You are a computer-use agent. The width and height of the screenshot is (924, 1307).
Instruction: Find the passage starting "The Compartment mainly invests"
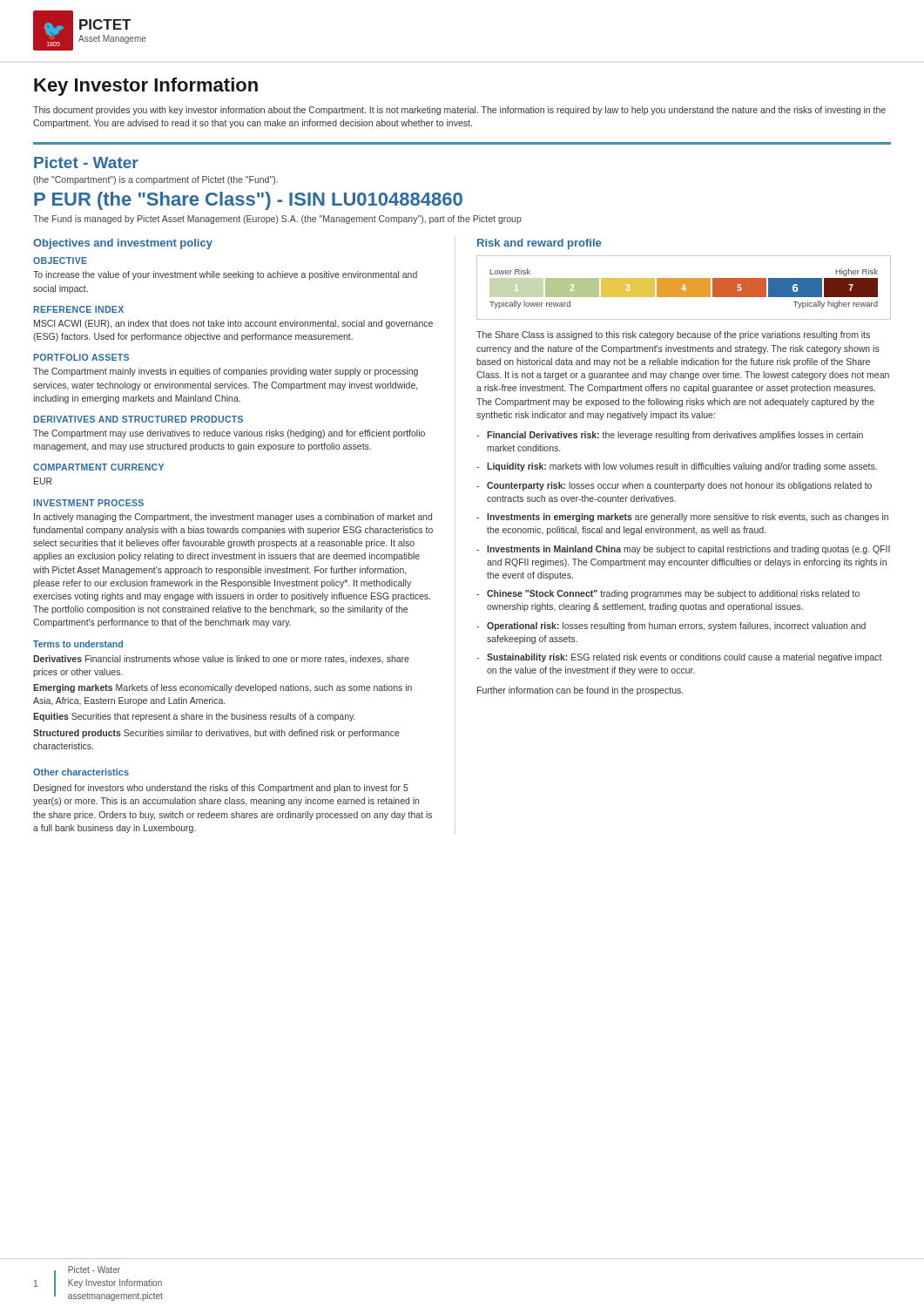(226, 385)
